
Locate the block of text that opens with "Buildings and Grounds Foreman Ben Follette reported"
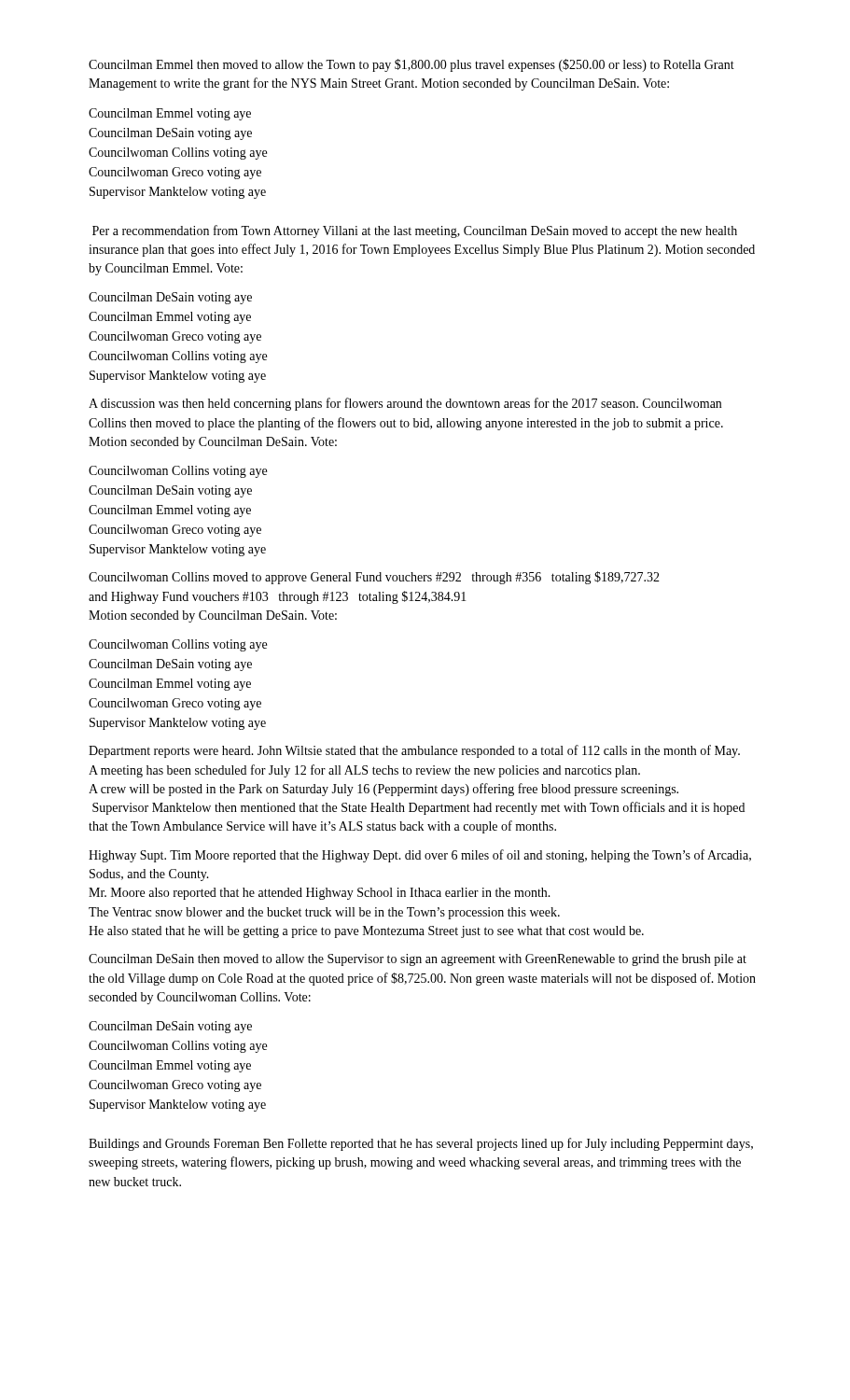click(x=421, y=1163)
